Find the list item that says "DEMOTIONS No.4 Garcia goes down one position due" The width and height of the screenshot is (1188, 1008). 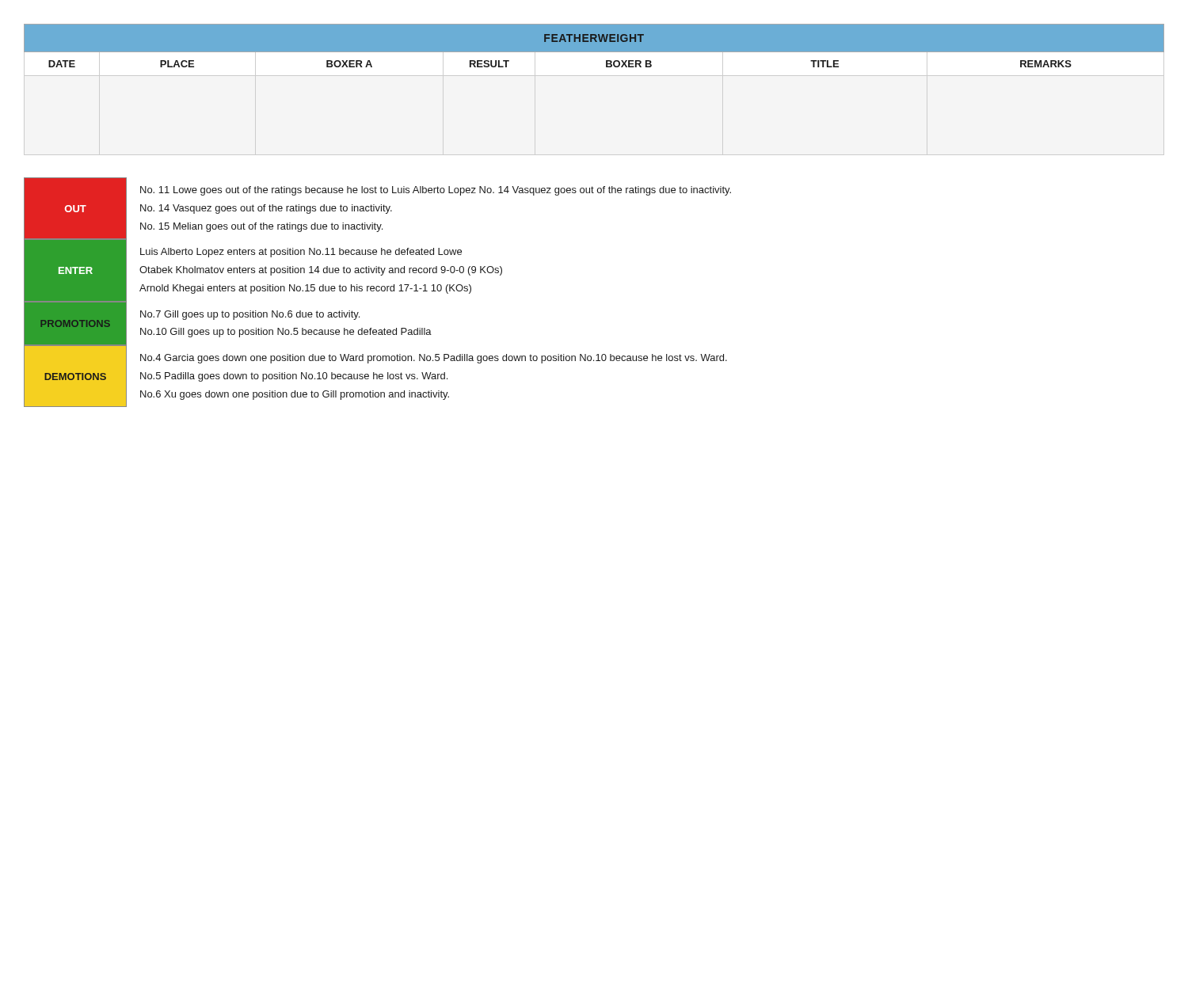(380, 376)
